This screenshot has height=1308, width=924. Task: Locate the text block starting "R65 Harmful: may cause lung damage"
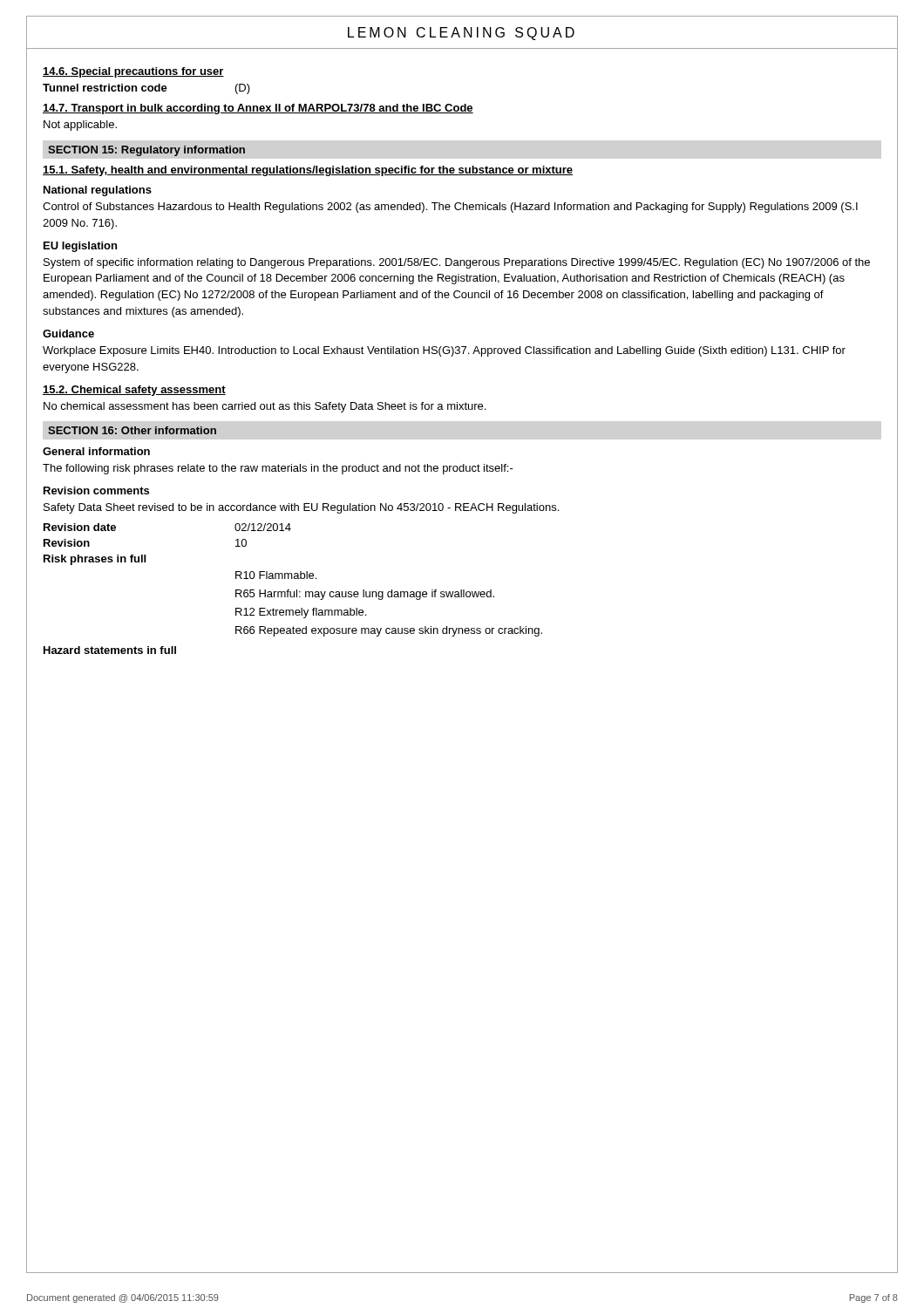tap(365, 593)
